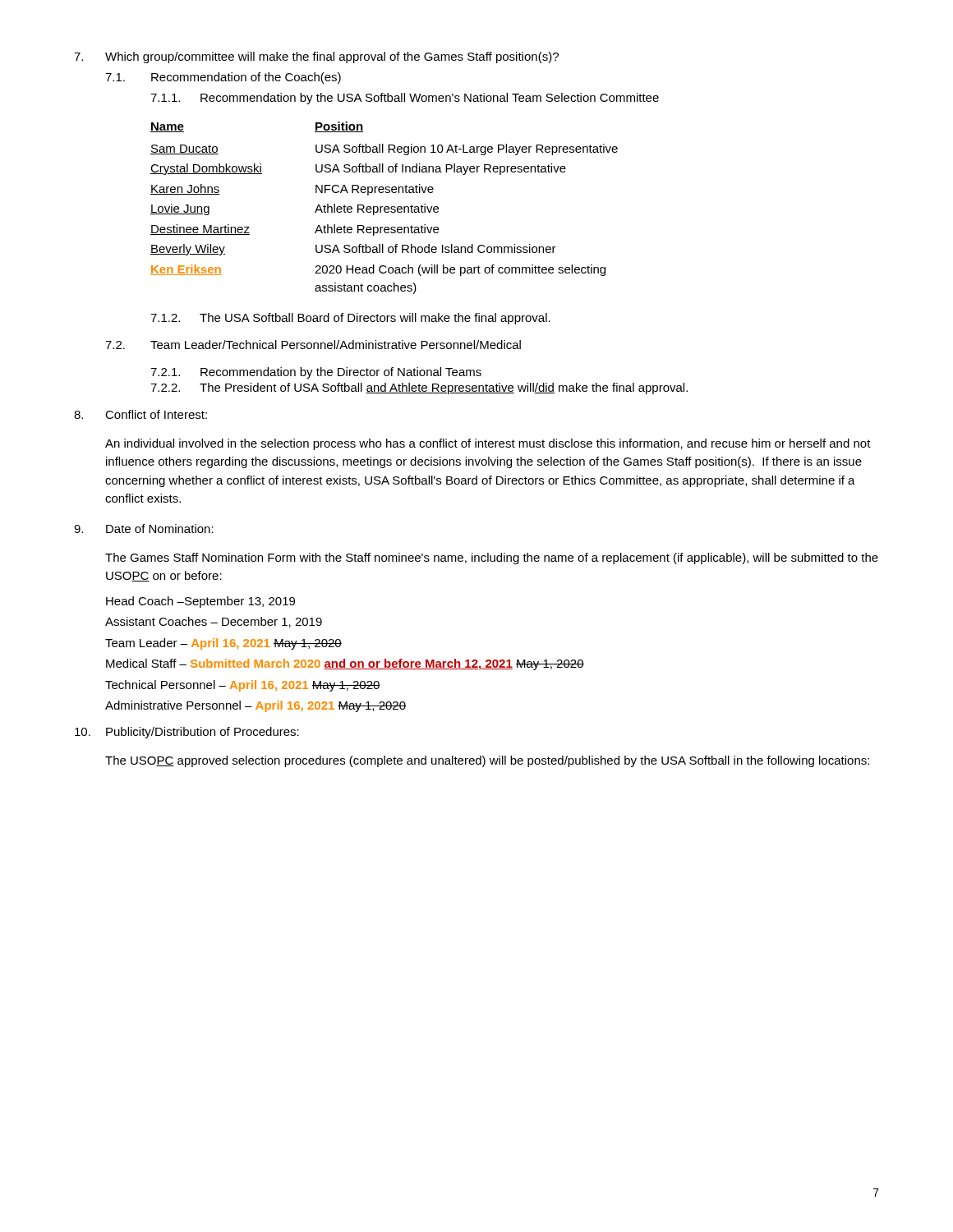Viewport: 953px width, 1232px height.
Task: Find the list item with the text "7.2.1. Recommendation by the Director of National"
Action: click(x=316, y=373)
